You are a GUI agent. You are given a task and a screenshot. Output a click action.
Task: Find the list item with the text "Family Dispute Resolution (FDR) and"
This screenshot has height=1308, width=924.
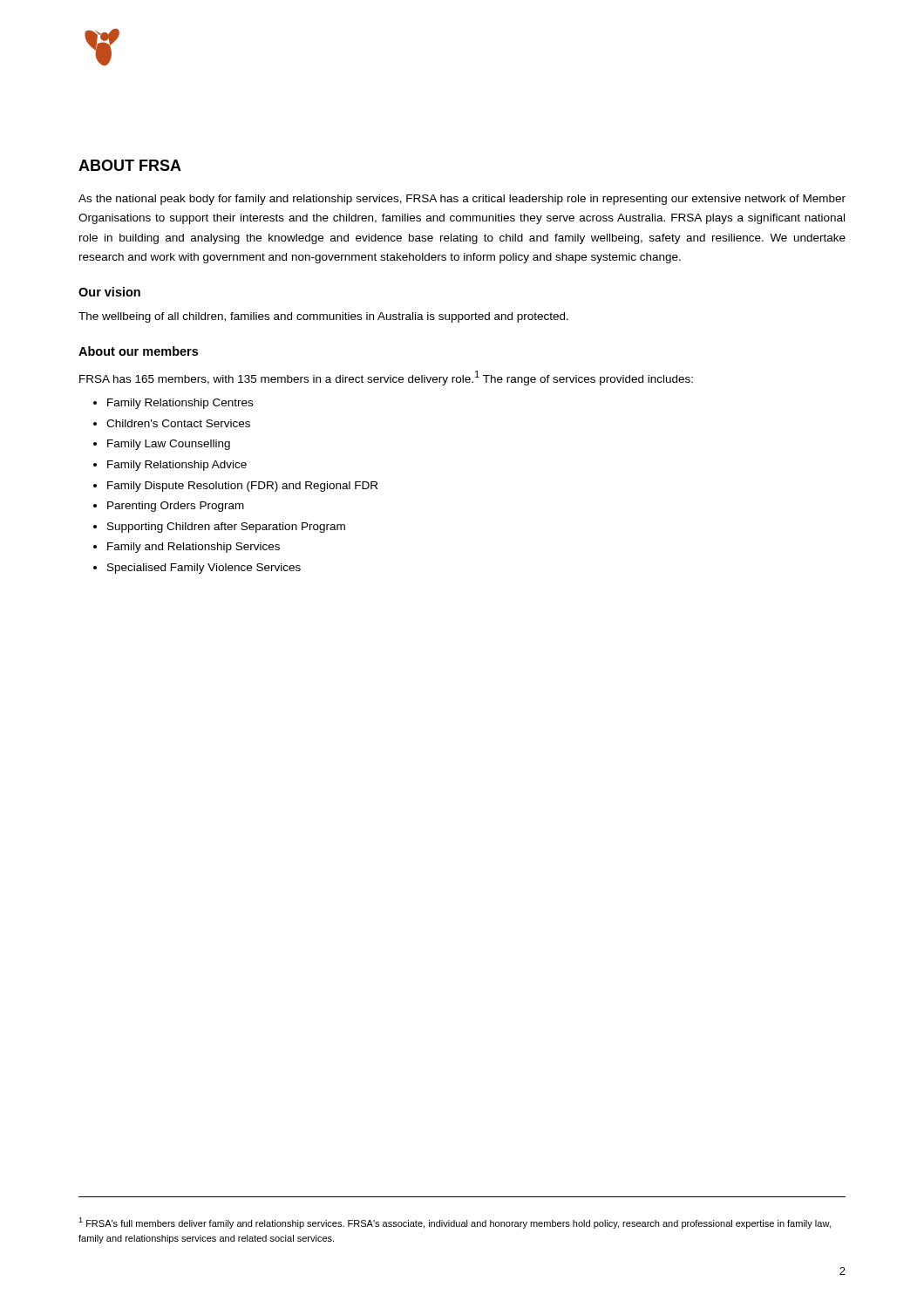[235, 487]
